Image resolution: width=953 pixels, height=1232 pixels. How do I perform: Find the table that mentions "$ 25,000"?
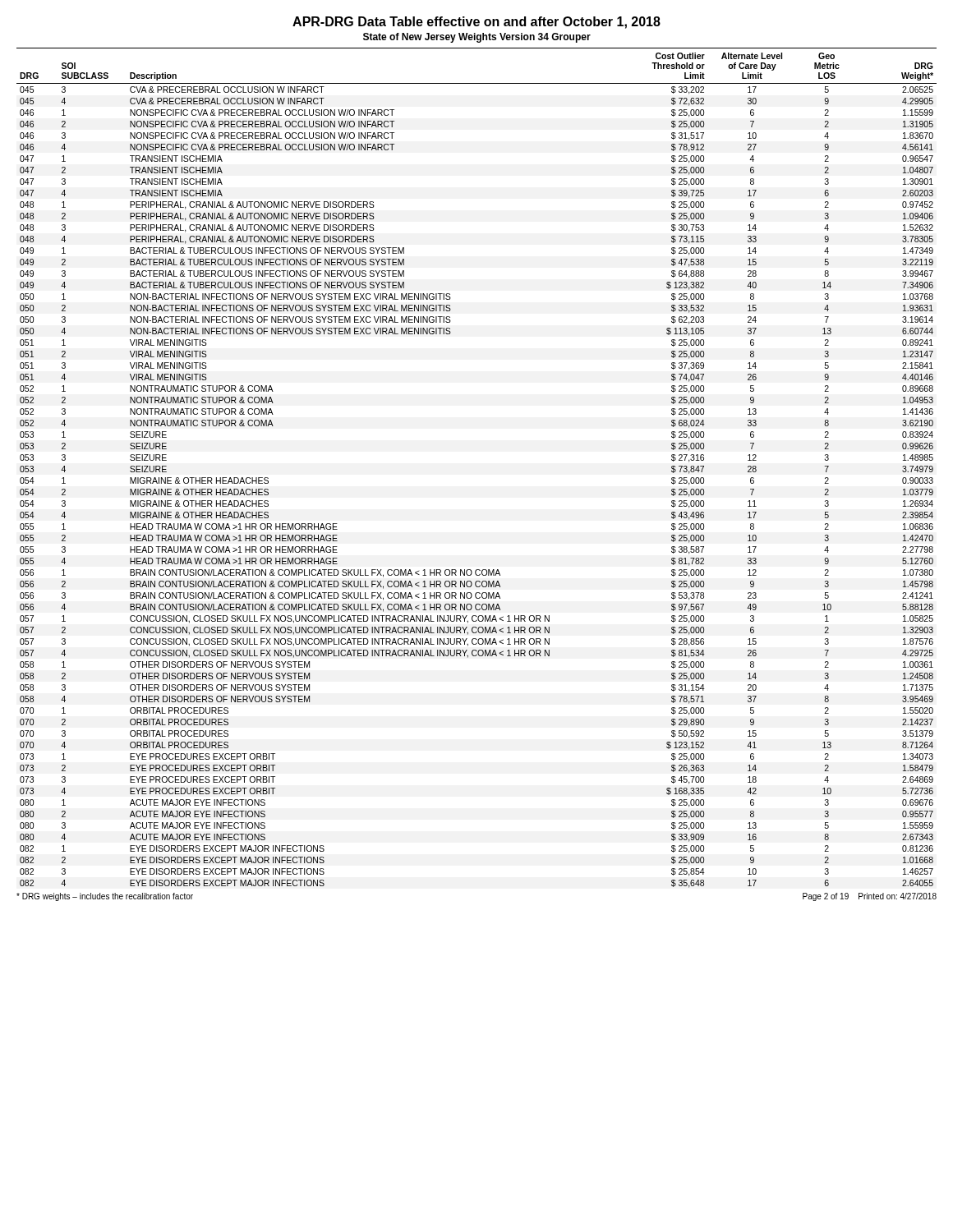click(x=476, y=468)
